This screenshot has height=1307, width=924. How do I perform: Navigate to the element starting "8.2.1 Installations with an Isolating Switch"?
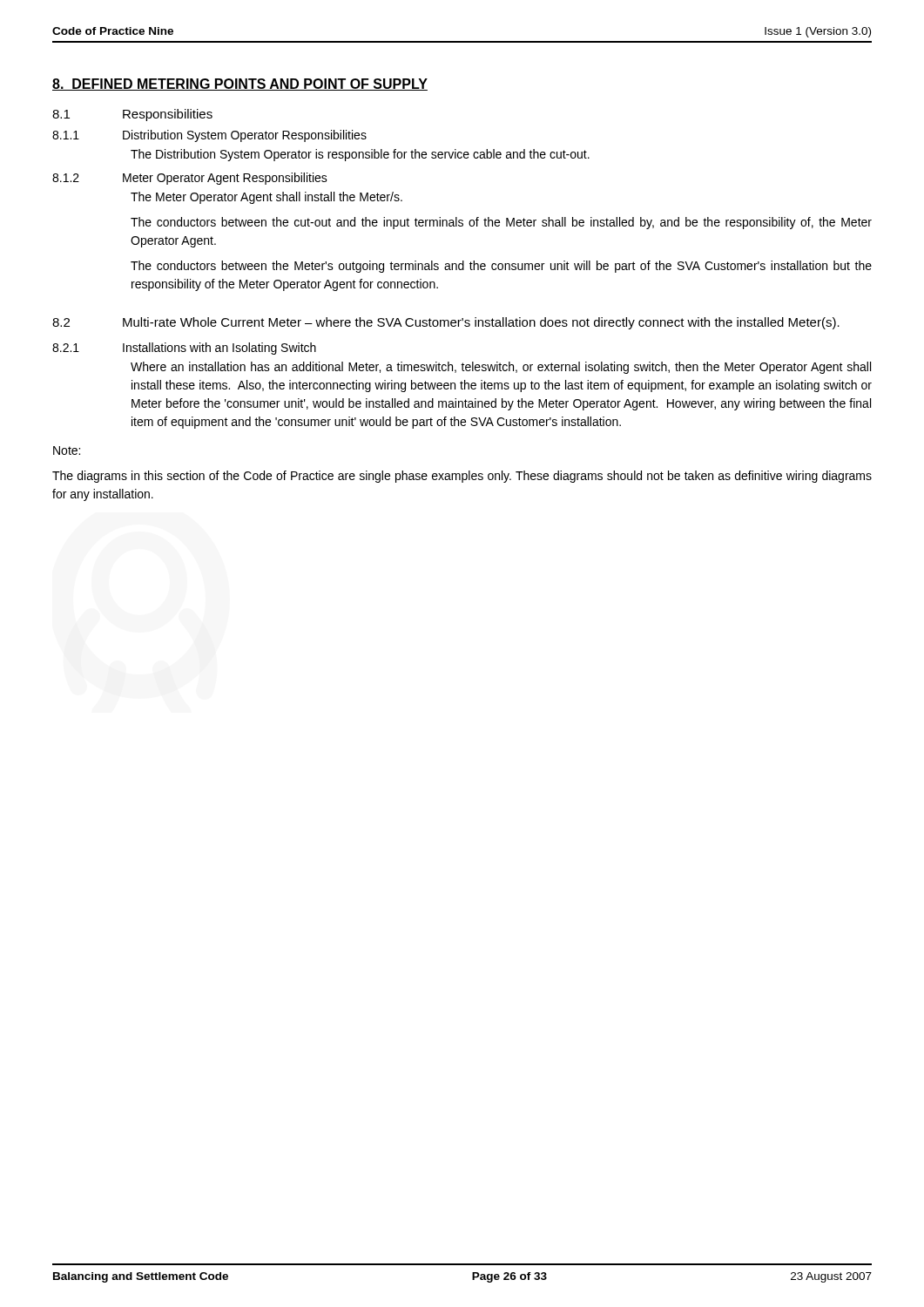click(184, 349)
